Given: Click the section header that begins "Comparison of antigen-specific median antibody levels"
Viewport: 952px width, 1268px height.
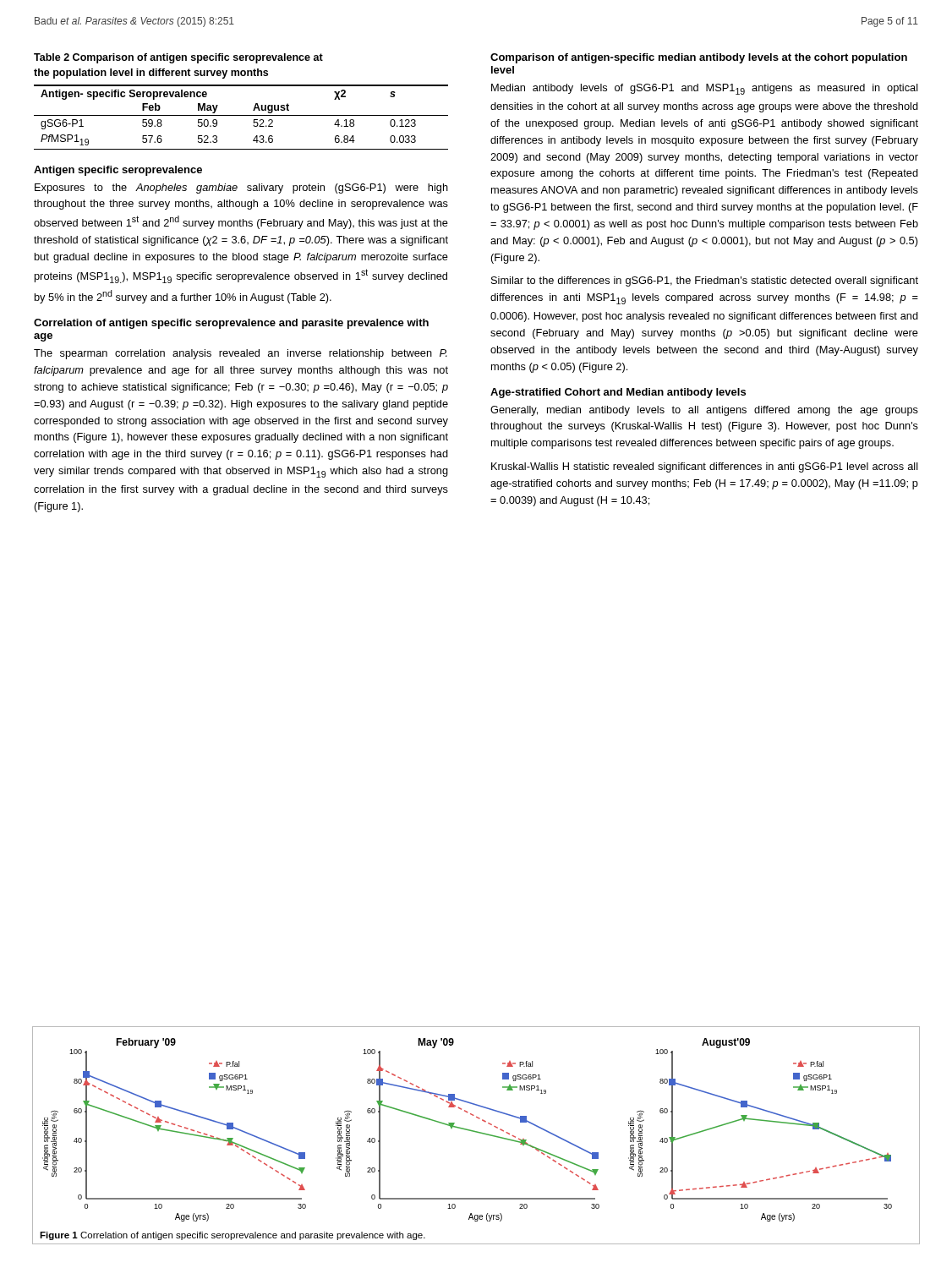Looking at the screenshot, I should (699, 63).
